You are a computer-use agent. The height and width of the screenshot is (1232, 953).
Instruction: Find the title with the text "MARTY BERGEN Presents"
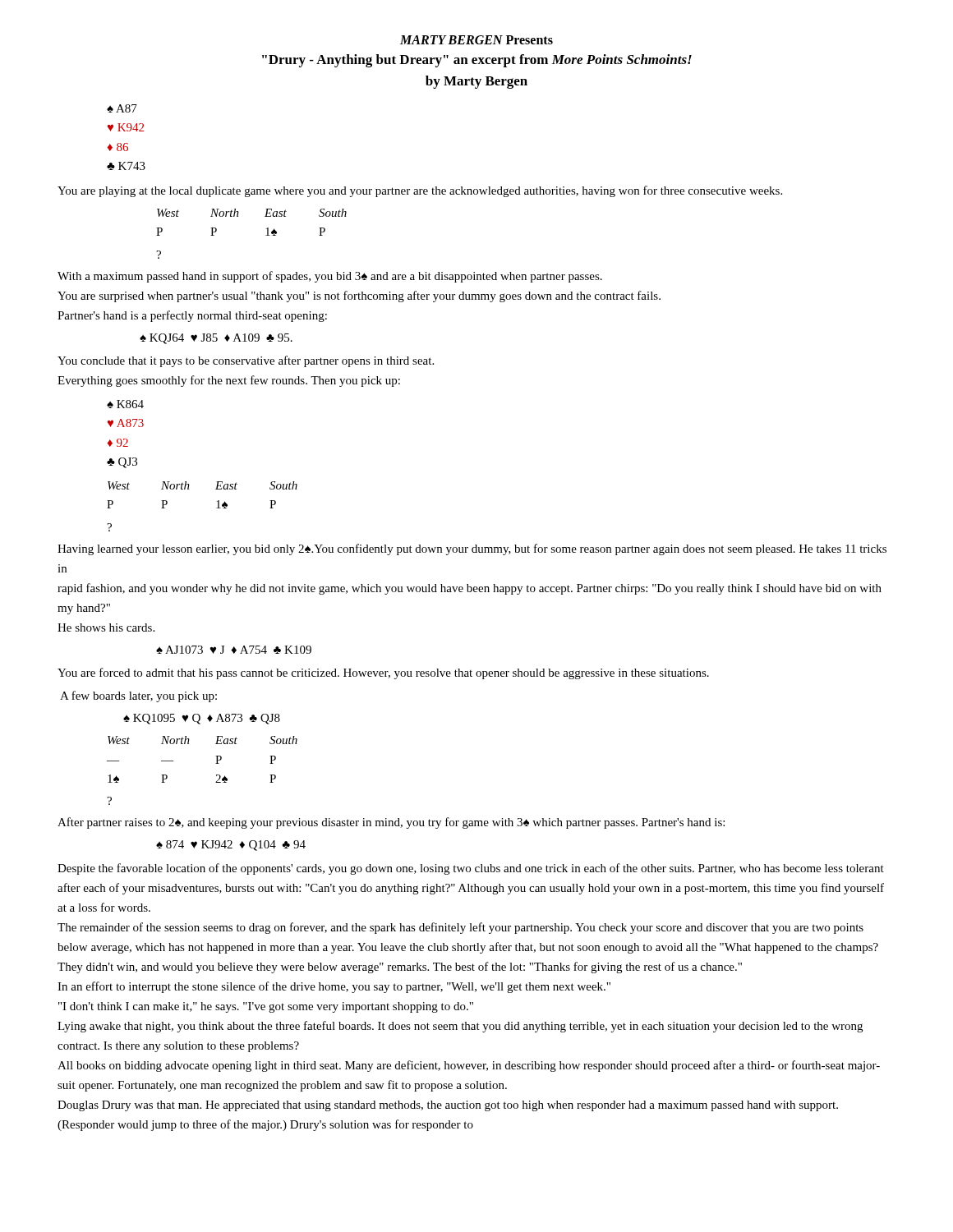pos(476,40)
